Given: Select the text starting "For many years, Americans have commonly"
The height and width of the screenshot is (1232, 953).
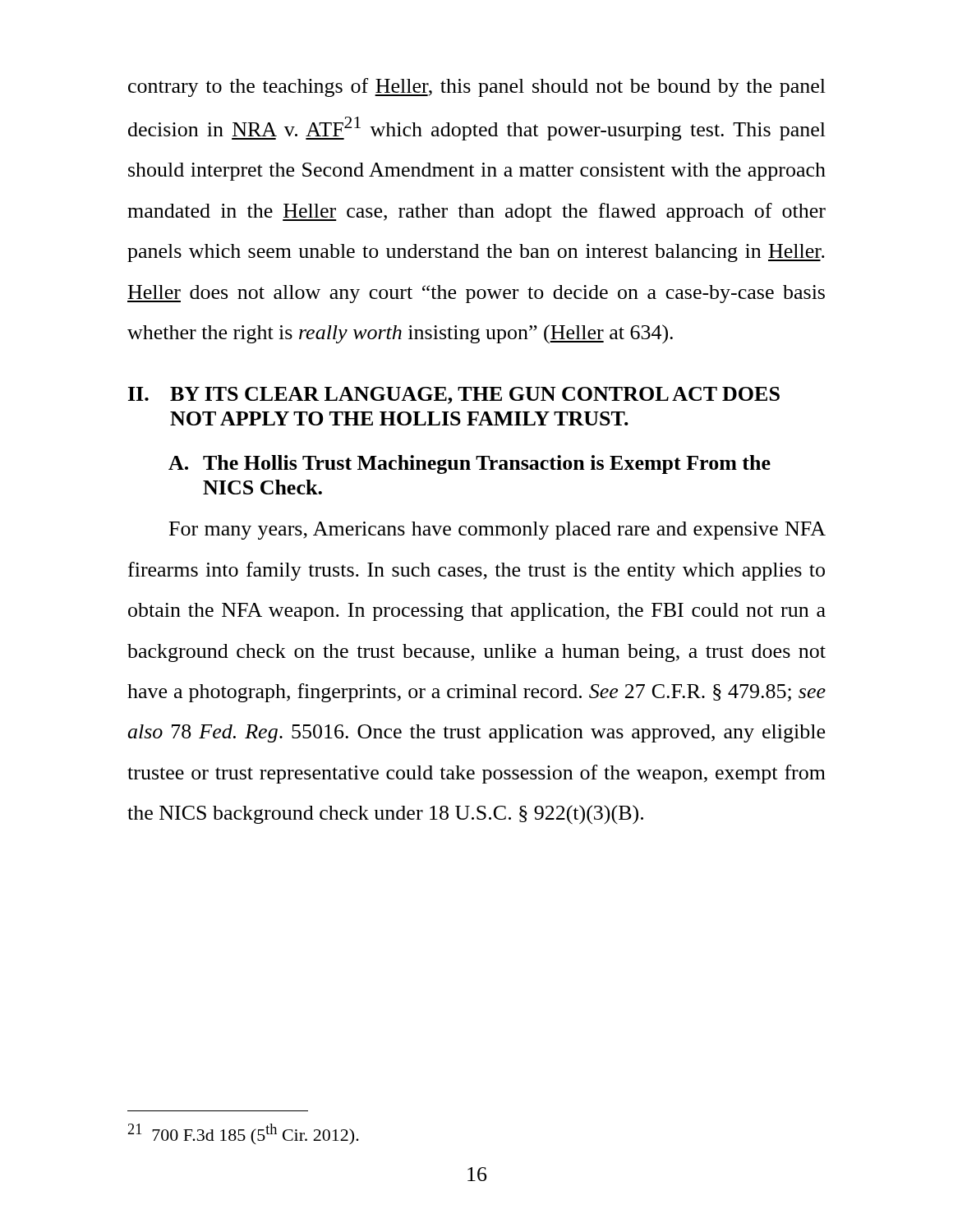Looking at the screenshot, I should tap(476, 671).
